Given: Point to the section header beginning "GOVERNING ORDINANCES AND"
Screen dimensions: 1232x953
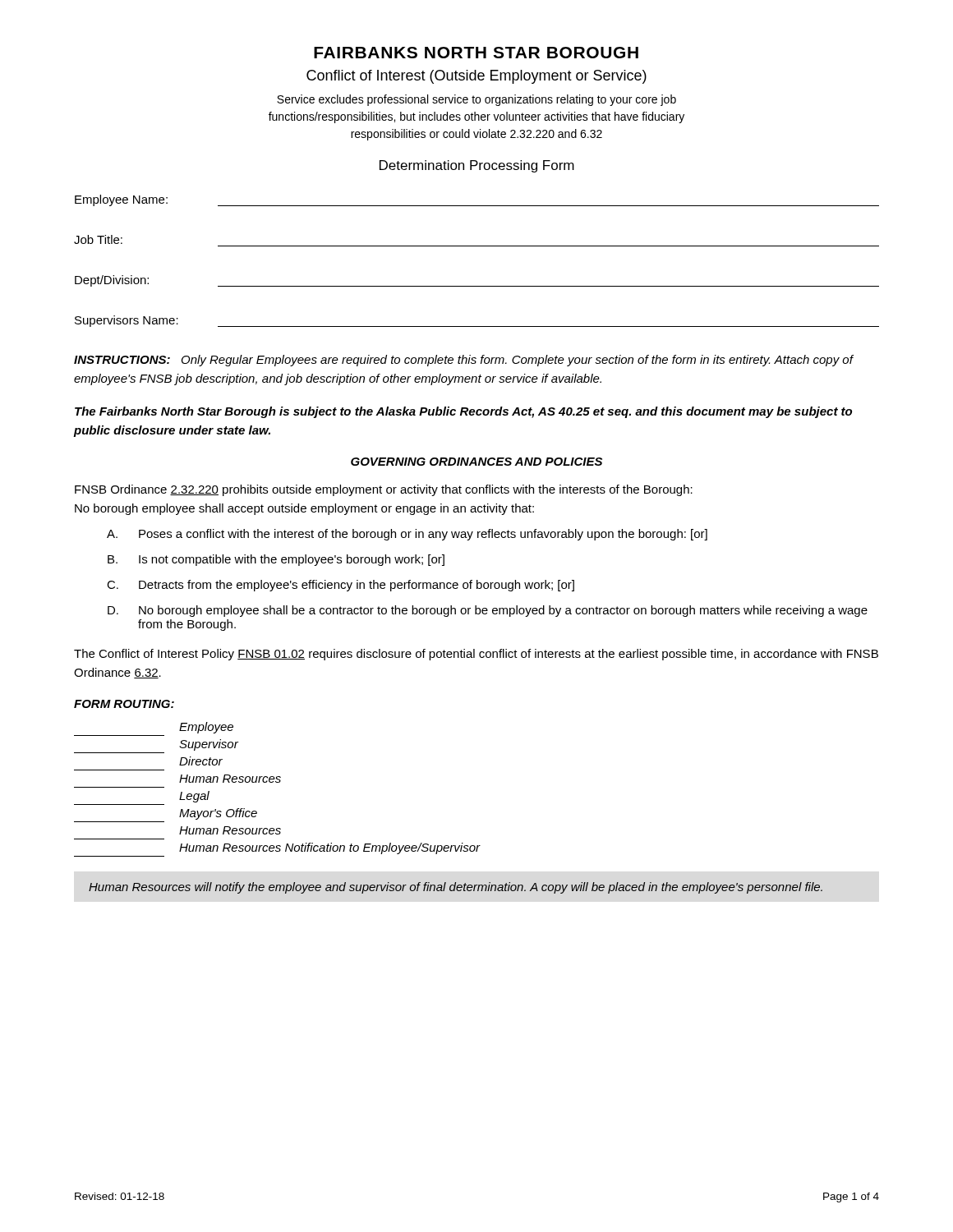Looking at the screenshot, I should 476,461.
